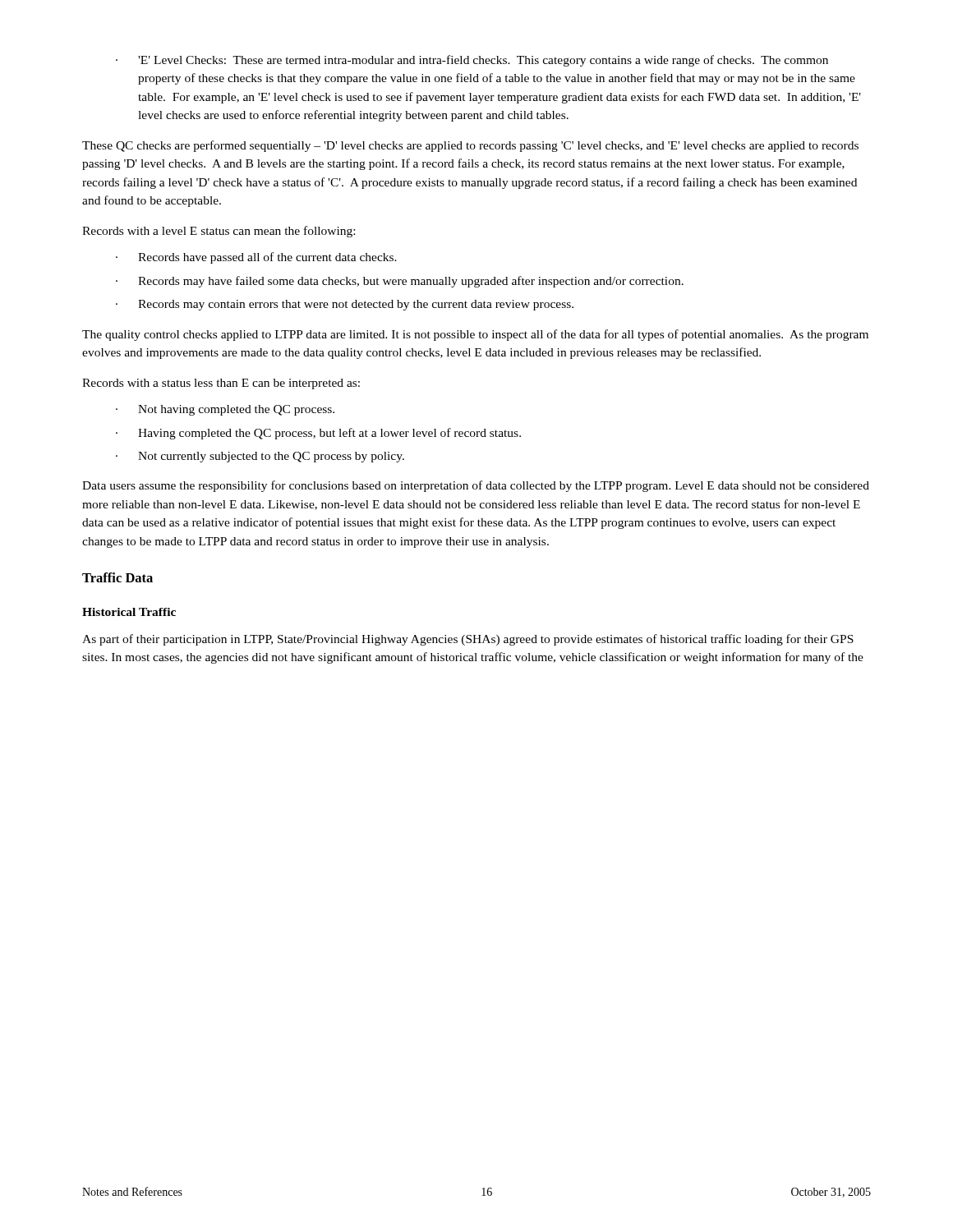The image size is (953, 1232).
Task: Select the list item that reads "· Having completed the QC process,"
Action: coord(493,433)
